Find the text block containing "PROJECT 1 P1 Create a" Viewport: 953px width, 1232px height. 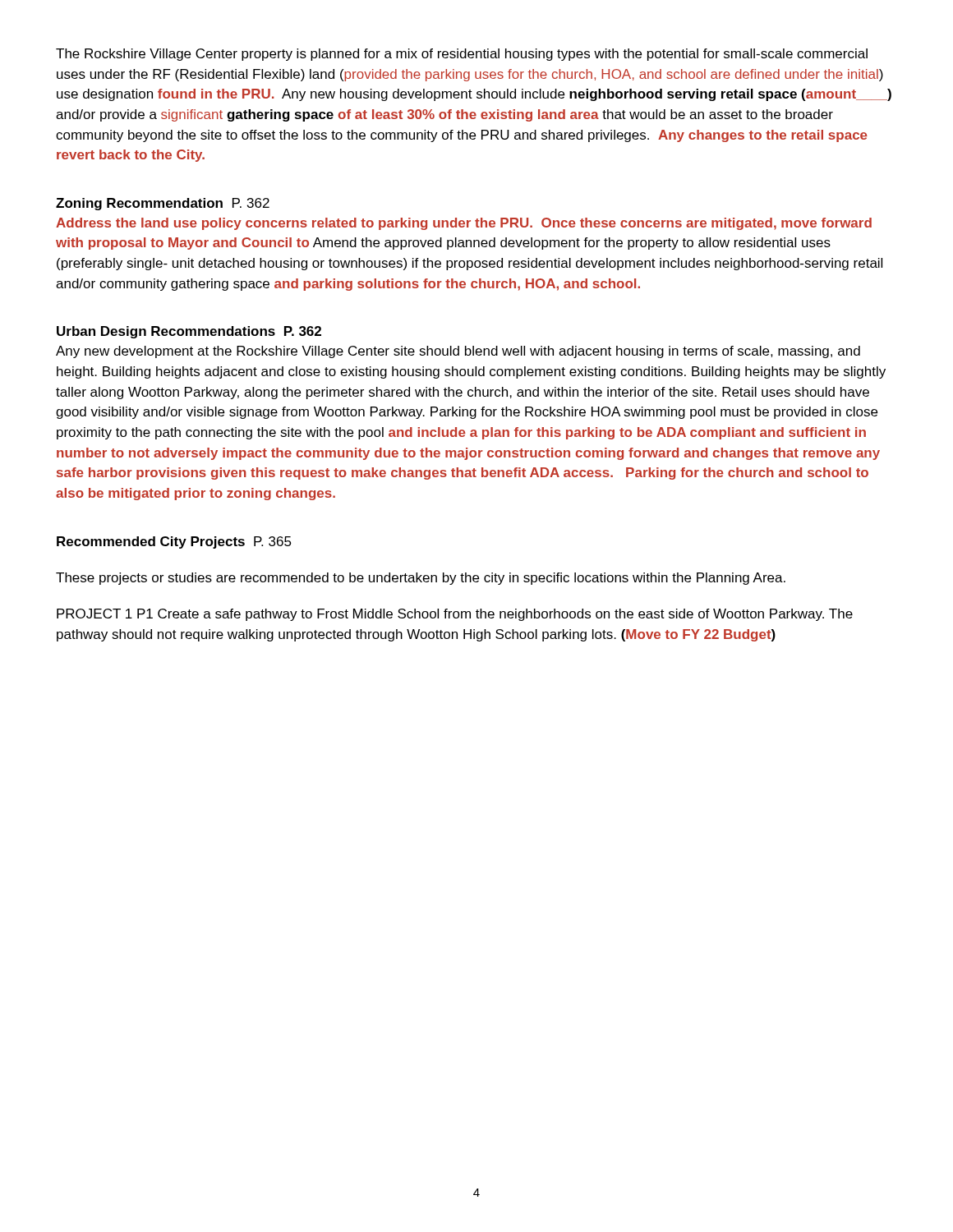tap(454, 624)
